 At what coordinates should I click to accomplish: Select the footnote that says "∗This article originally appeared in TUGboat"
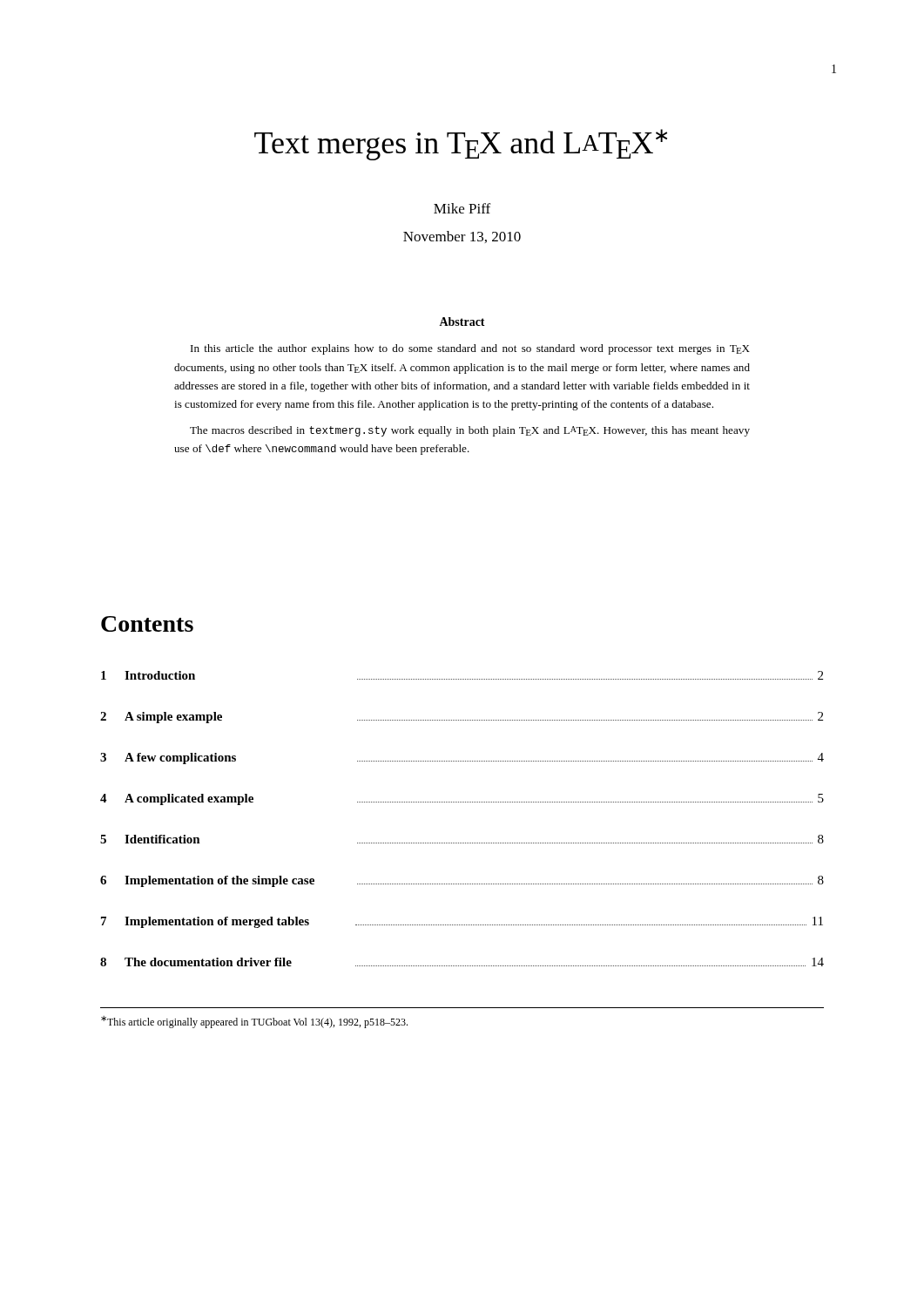(254, 1021)
